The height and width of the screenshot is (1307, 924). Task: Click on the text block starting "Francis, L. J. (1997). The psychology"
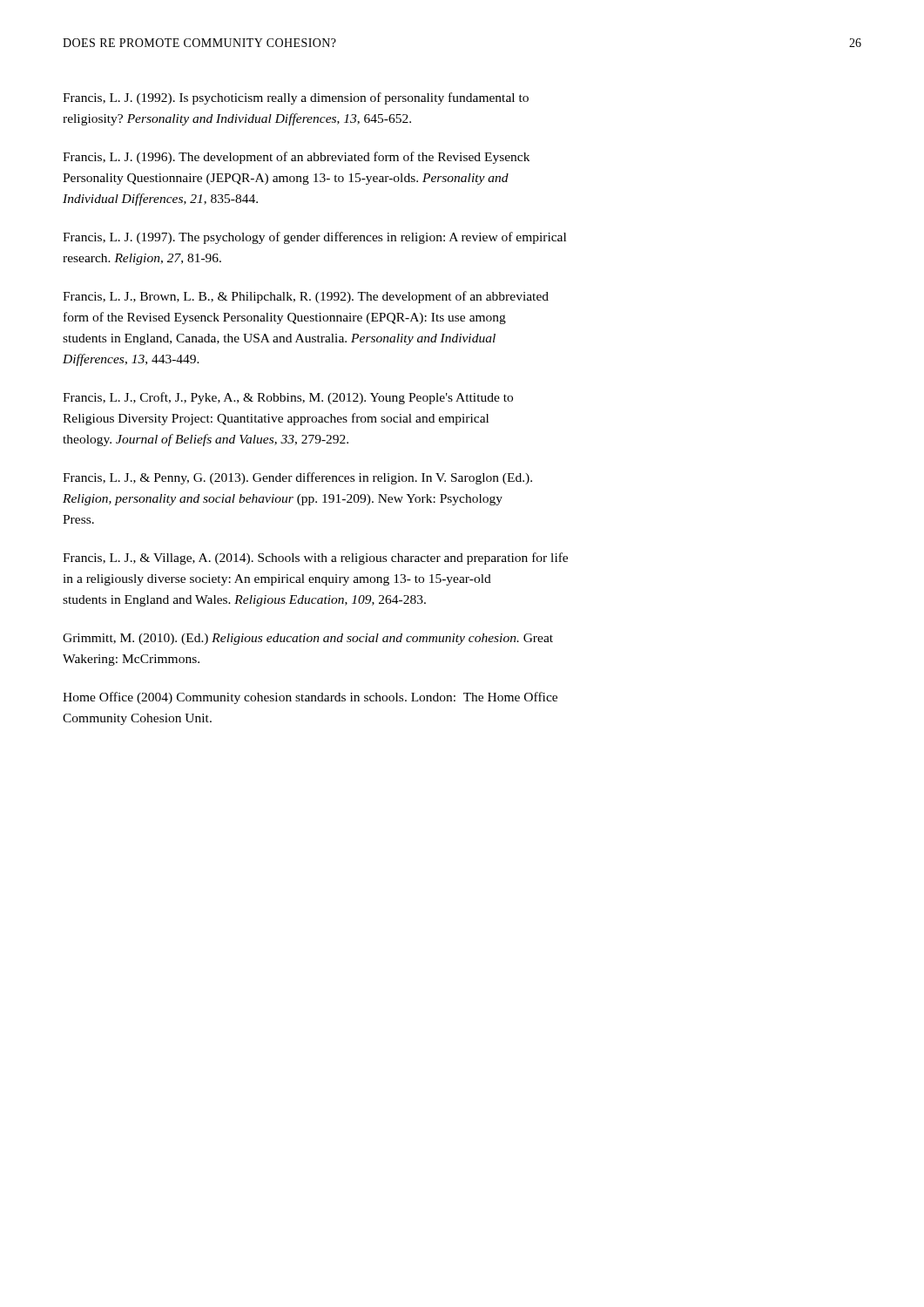(462, 248)
